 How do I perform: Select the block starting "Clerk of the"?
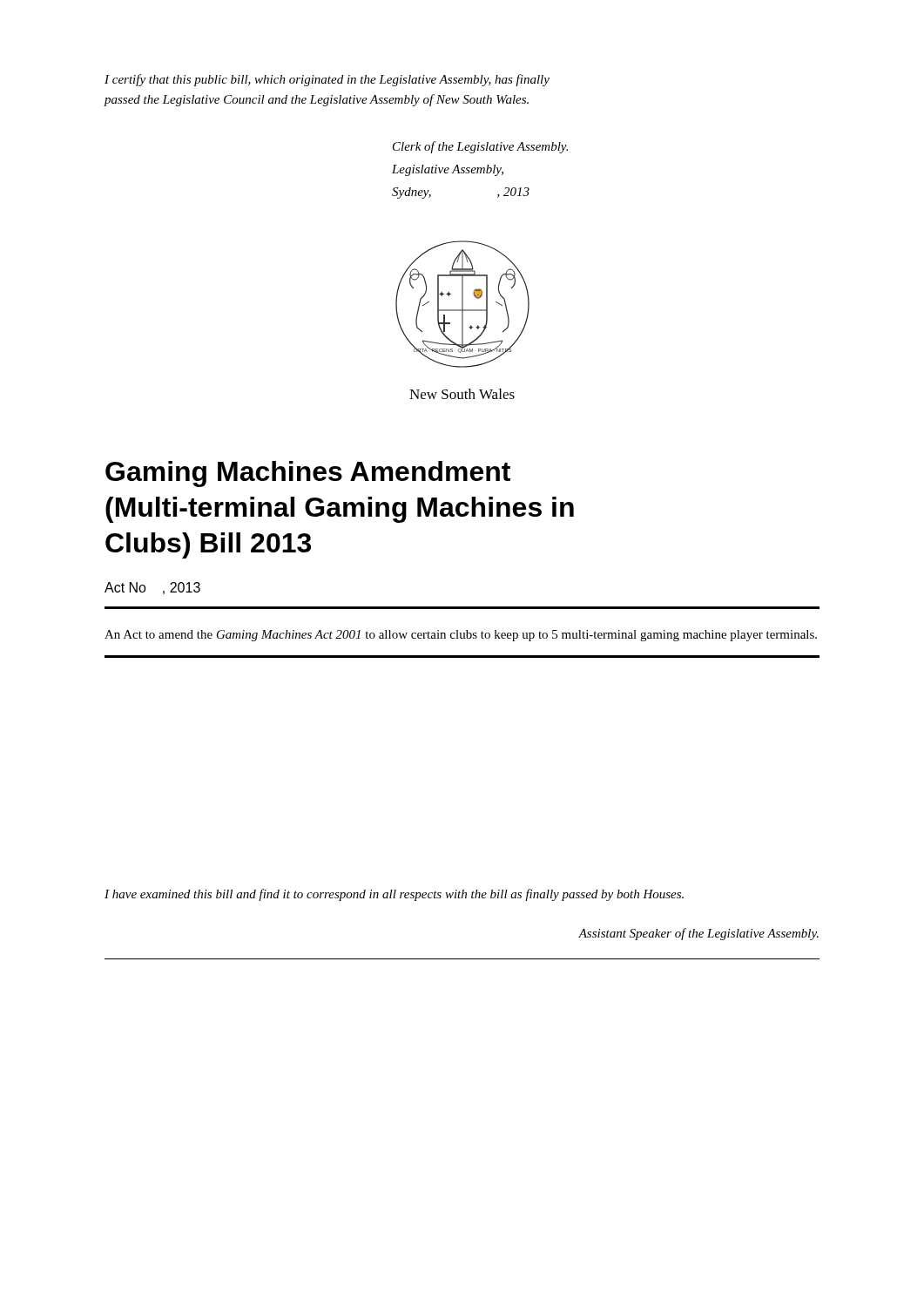[480, 169]
